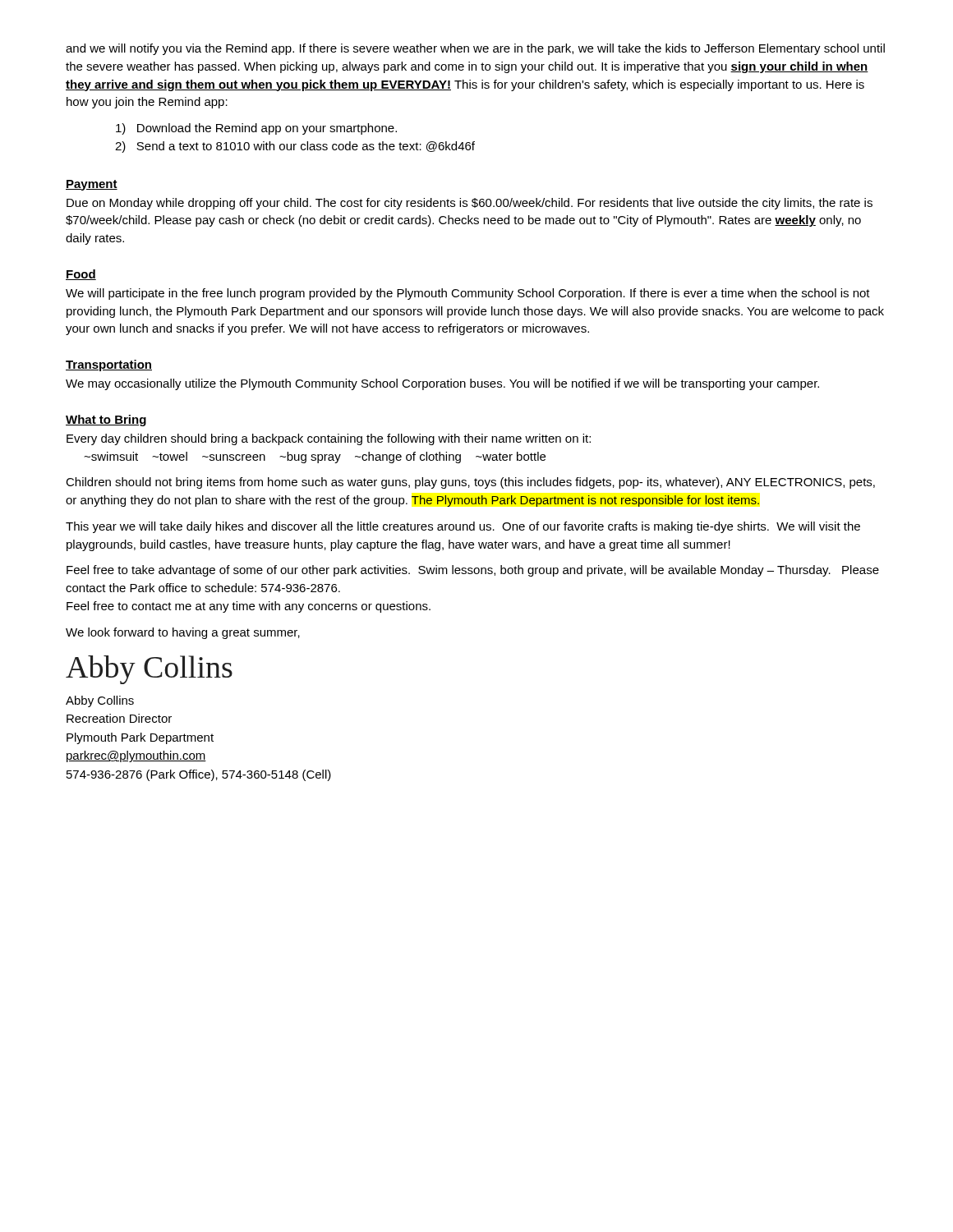This screenshot has width=953, height=1232.
Task: Click on the text starting "Every day children should bring a"
Action: [329, 448]
